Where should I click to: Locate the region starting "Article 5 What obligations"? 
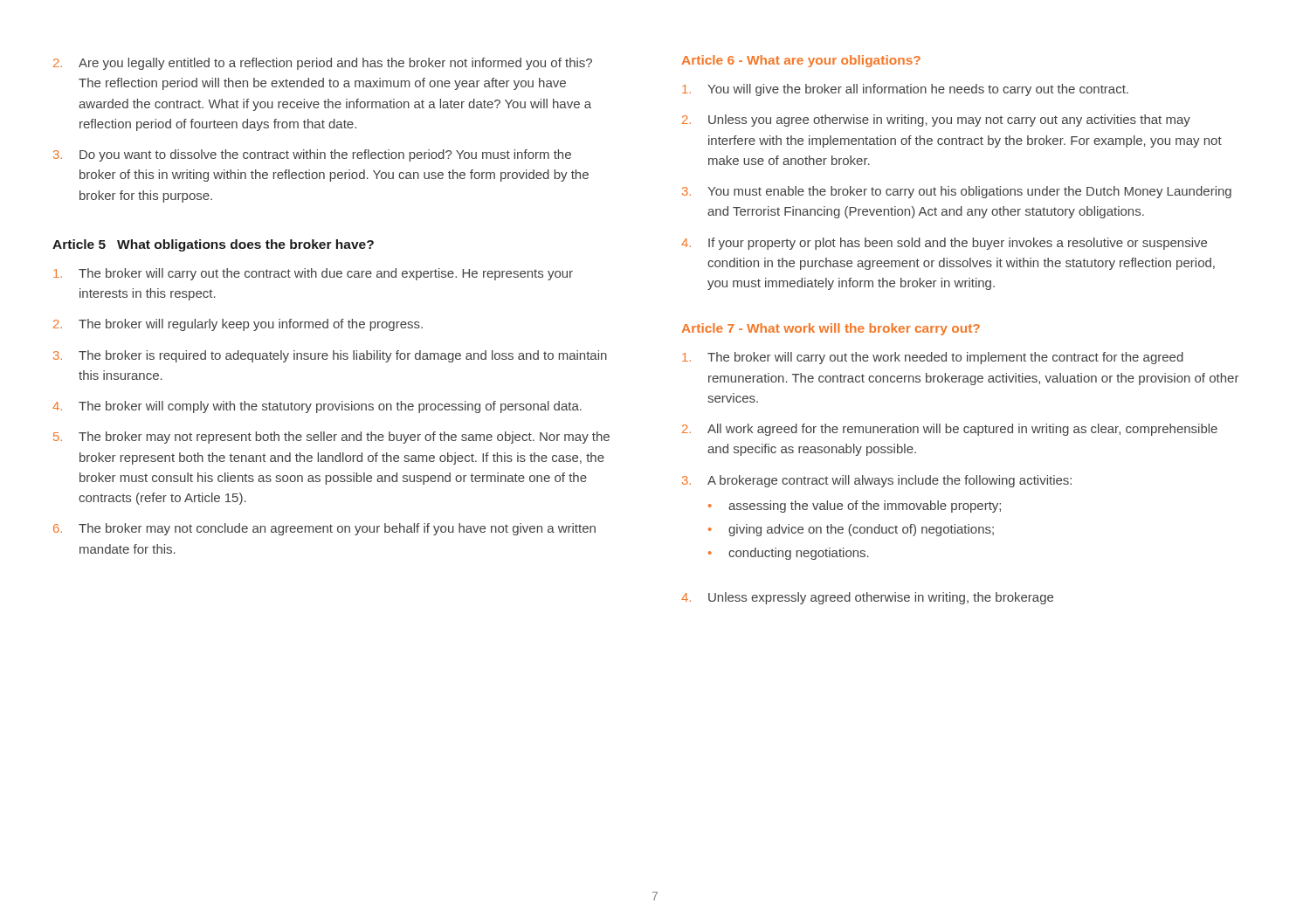click(213, 244)
